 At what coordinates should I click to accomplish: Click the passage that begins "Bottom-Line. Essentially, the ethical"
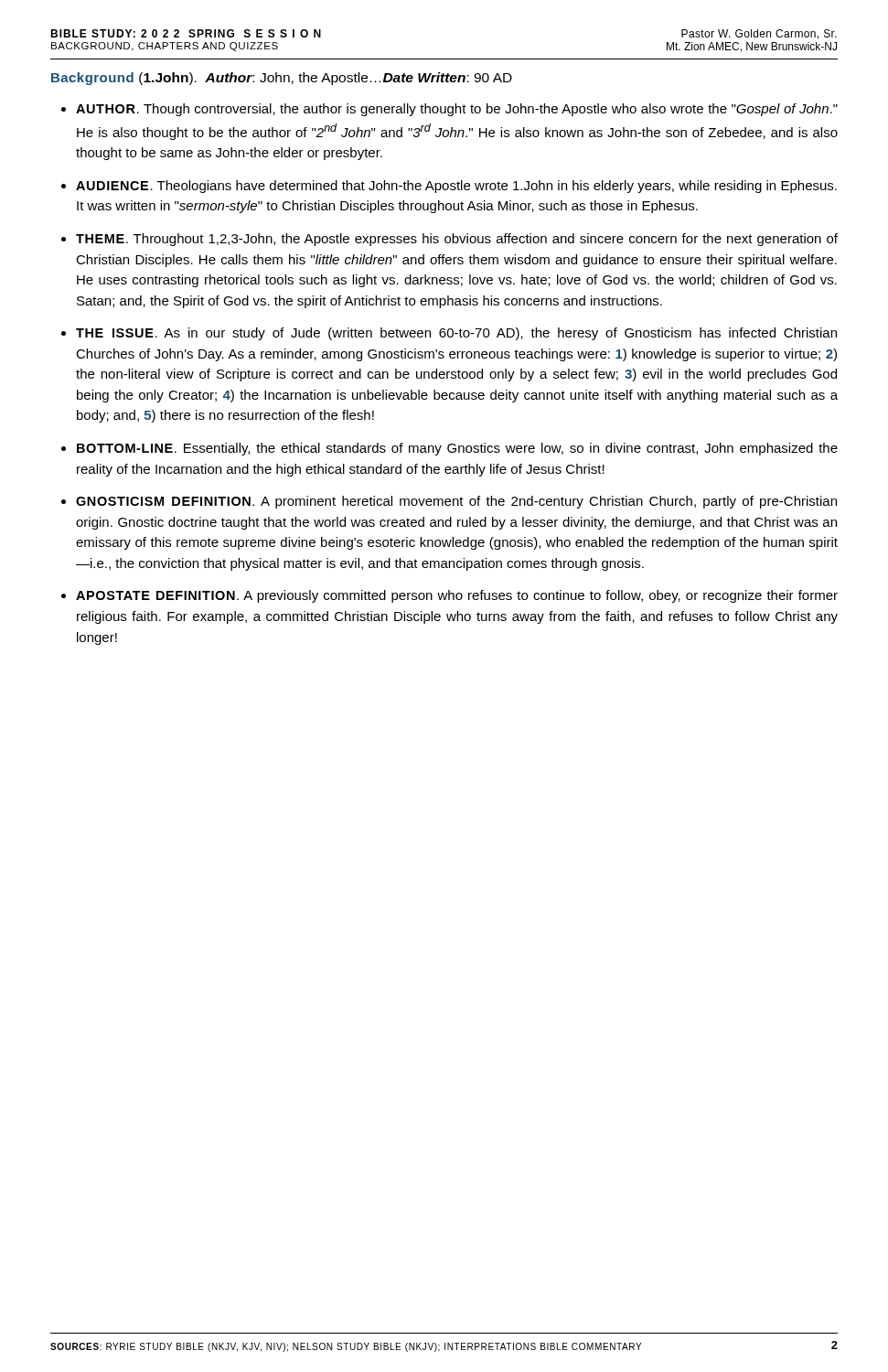(x=457, y=458)
